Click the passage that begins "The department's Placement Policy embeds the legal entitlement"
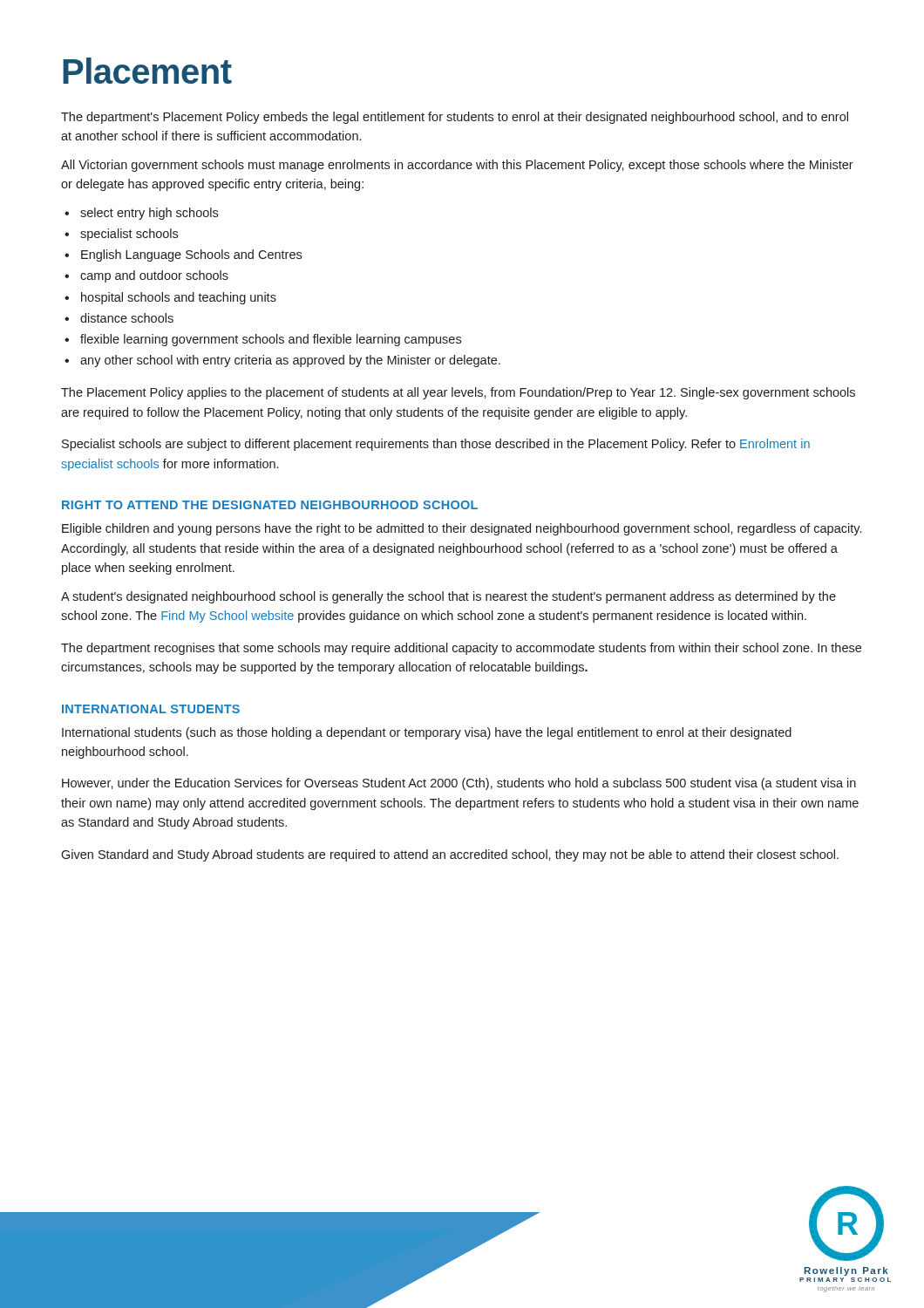Screen dimensions: 1308x924 (x=455, y=127)
